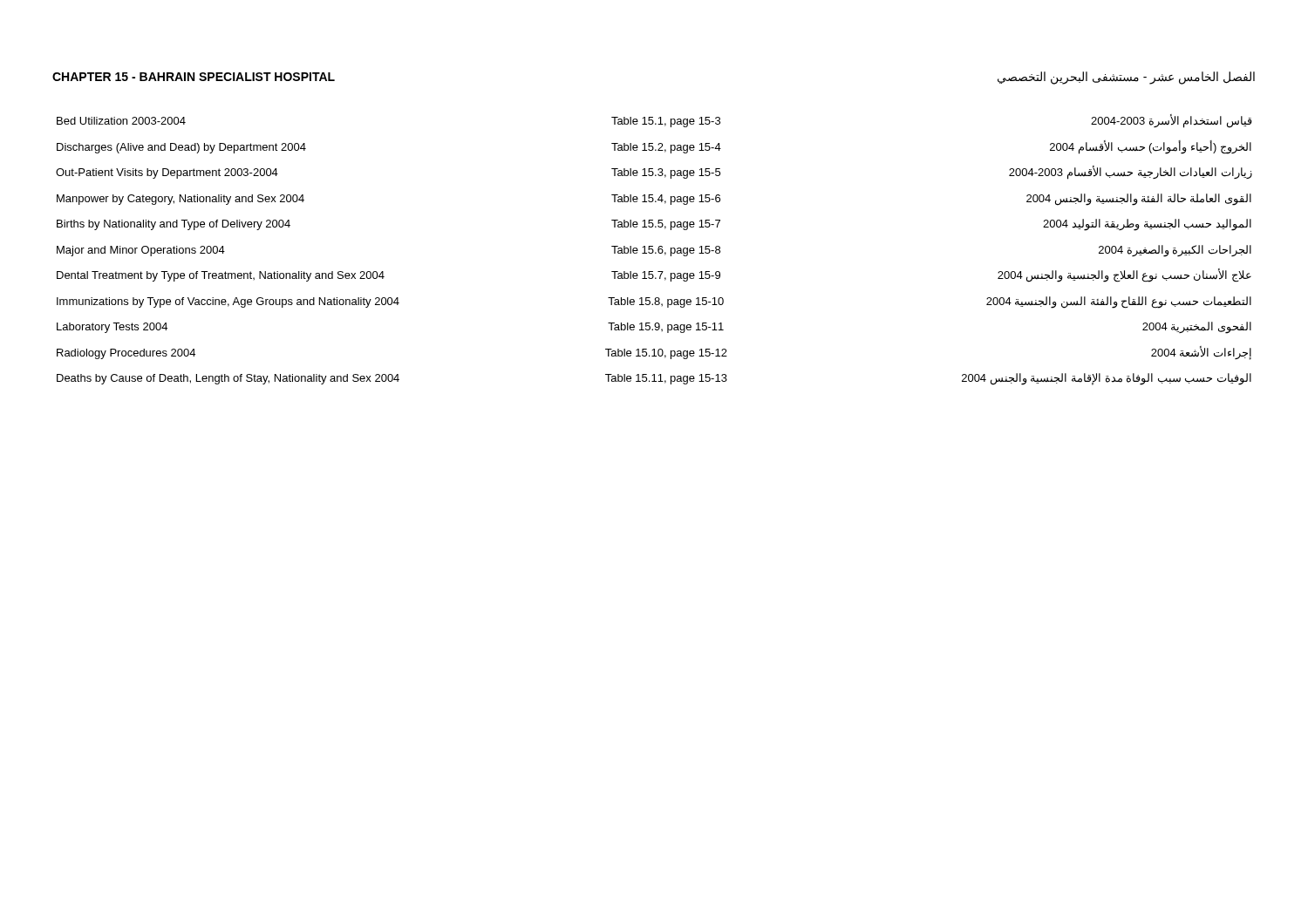Viewport: 1308px width, 924px height.
Task: Find the block starting "Radiology Procedures 2004"
Action: (126, 352)
